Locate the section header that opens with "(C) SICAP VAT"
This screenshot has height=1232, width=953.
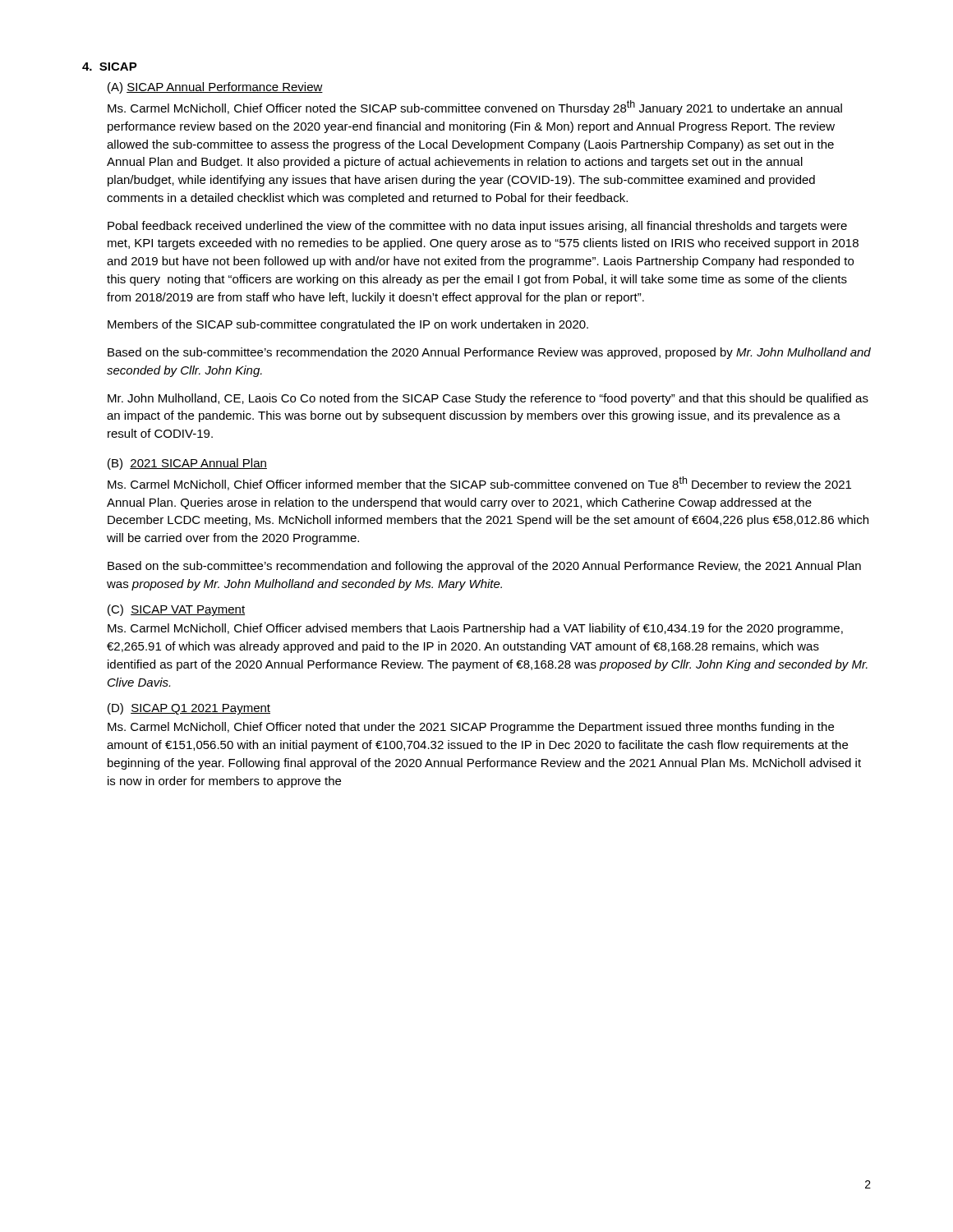pos(176,609)
